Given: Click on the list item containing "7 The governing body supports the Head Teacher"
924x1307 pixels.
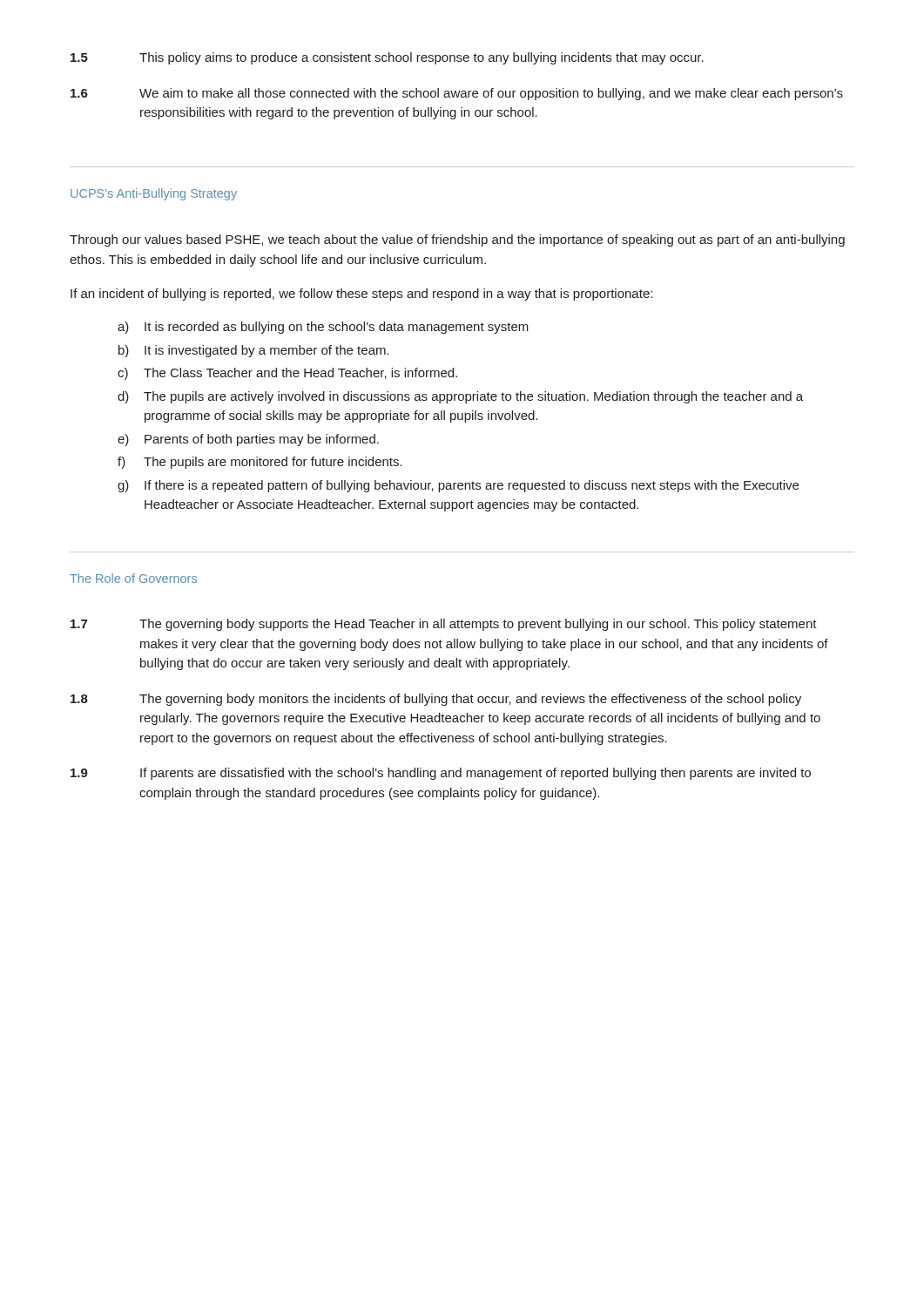Looking at the screenshot, I should click(462, 644).
